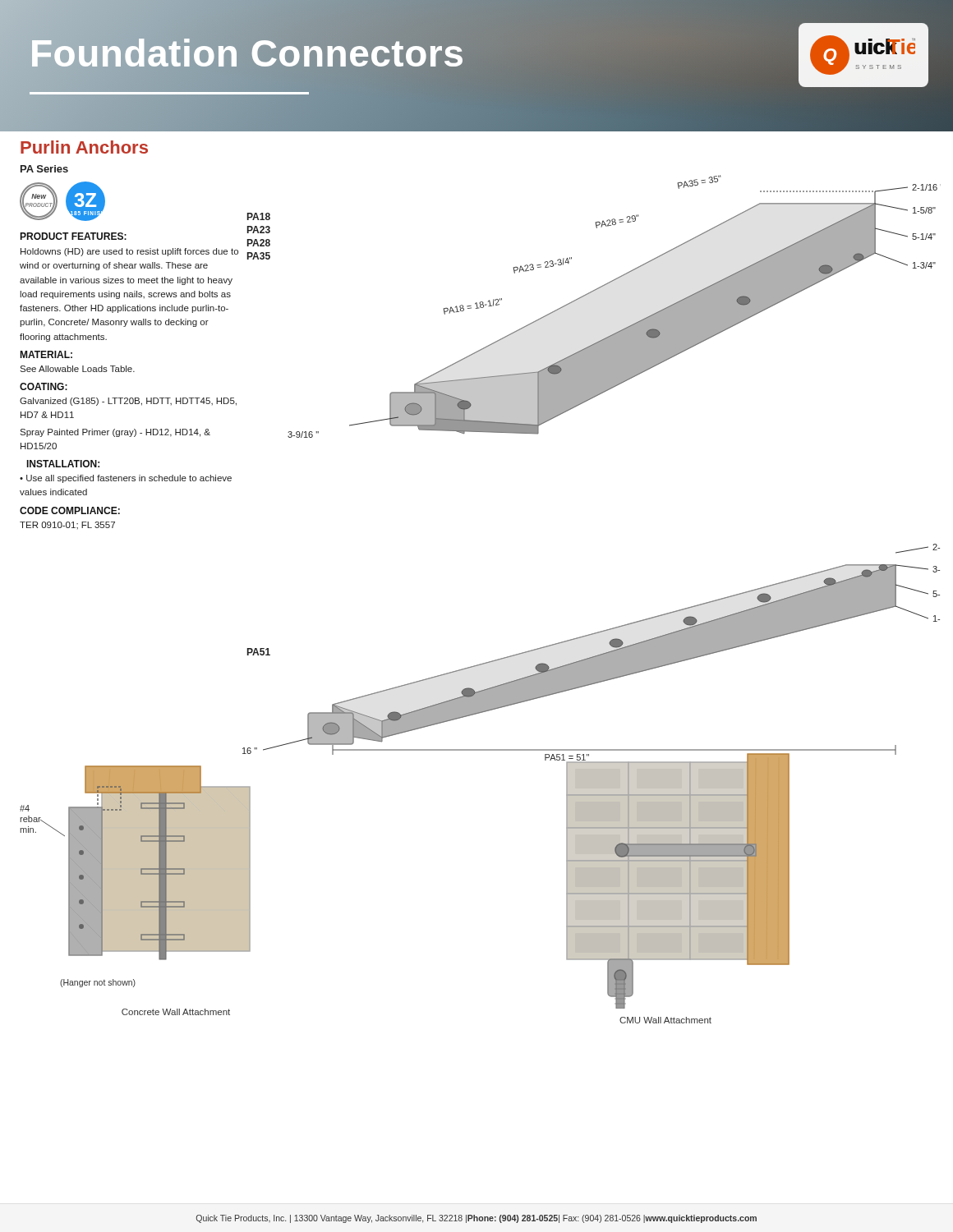
Task: Locate the block starting "PRODUCT FEATURES: Holdowns (HD)"
Action: pyautogui.click(x=131, y=288)
